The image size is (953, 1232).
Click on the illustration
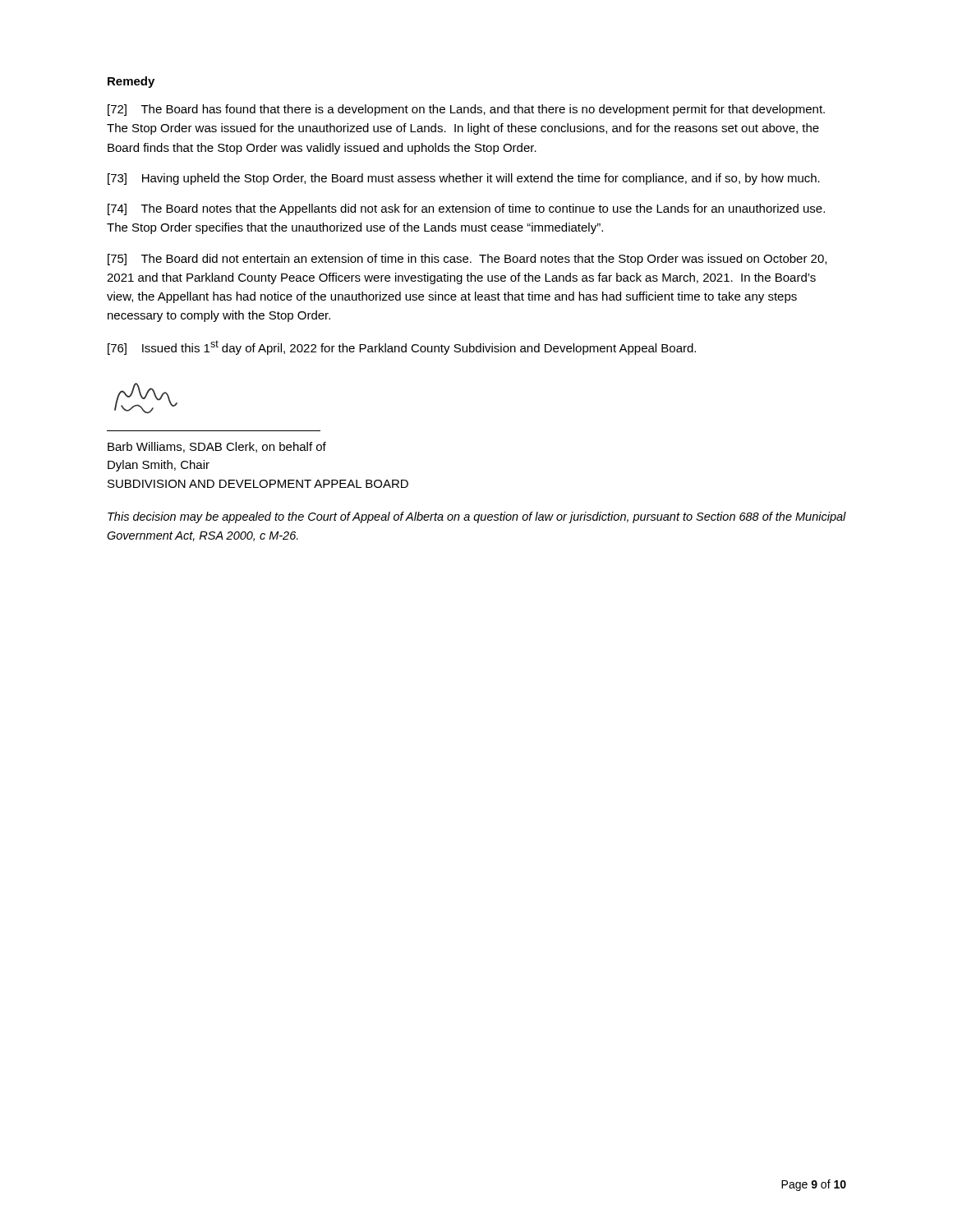(476, 397)
